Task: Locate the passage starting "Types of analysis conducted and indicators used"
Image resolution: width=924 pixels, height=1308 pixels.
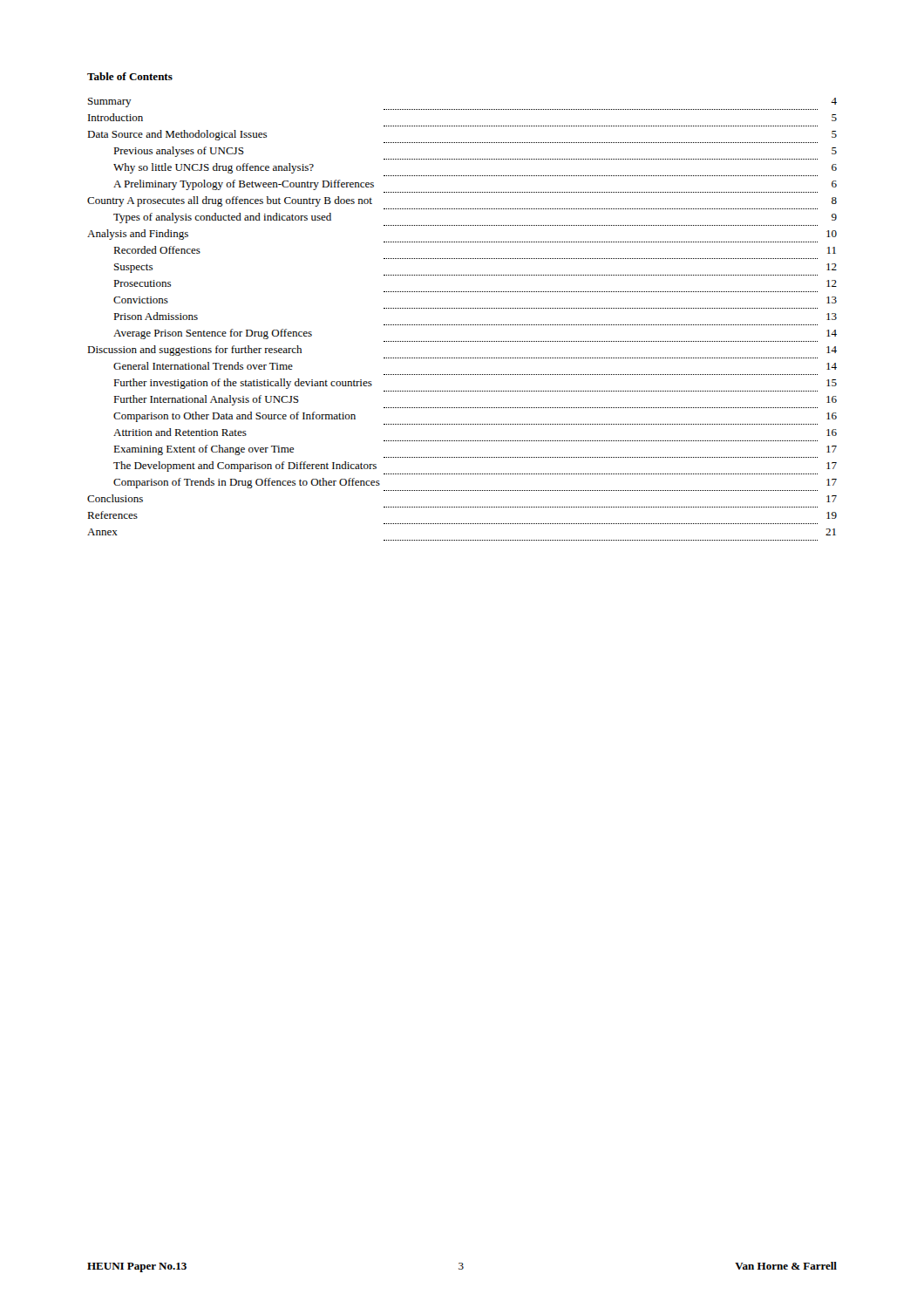Action: (462, 217)
